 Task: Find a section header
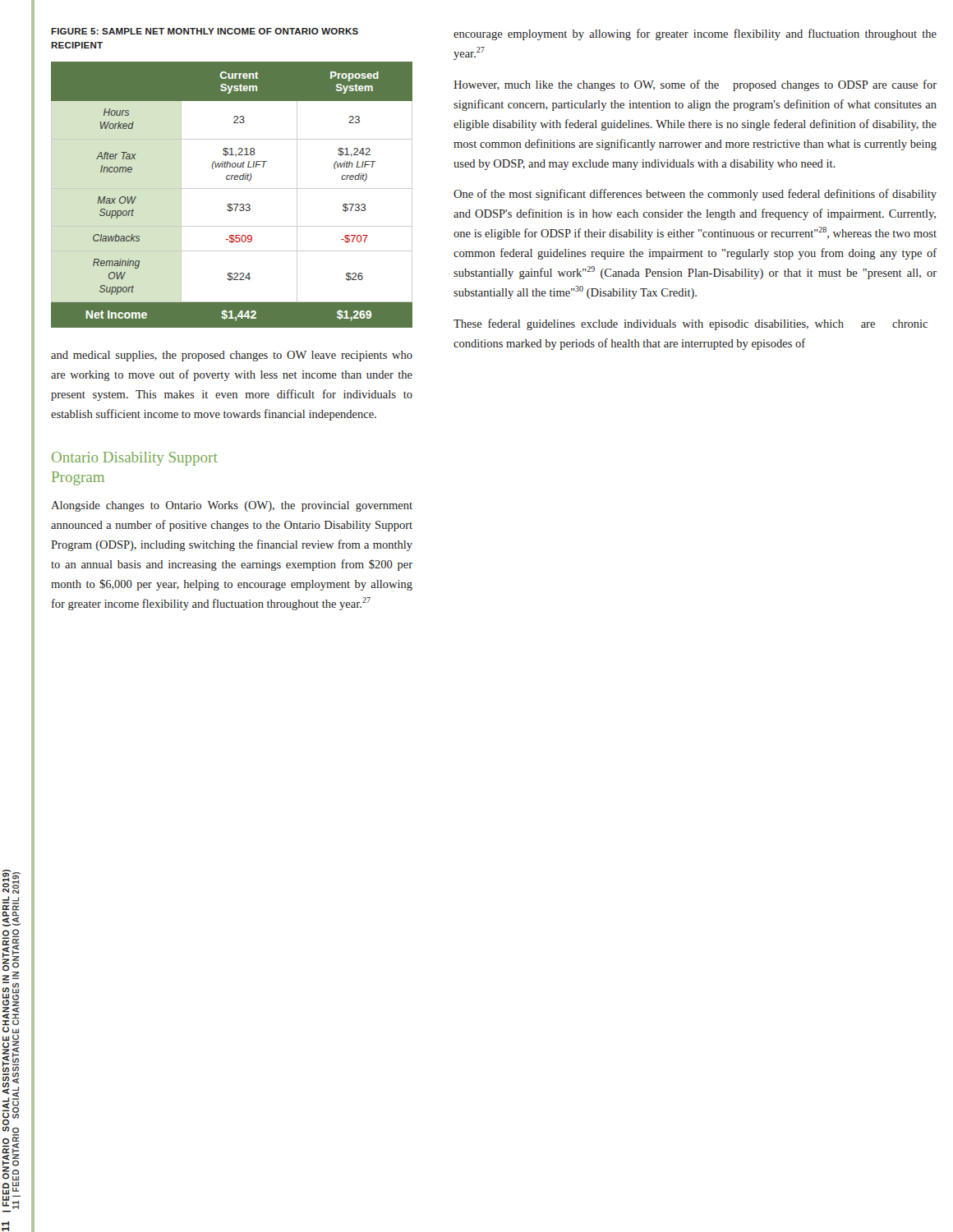(134, 467)
